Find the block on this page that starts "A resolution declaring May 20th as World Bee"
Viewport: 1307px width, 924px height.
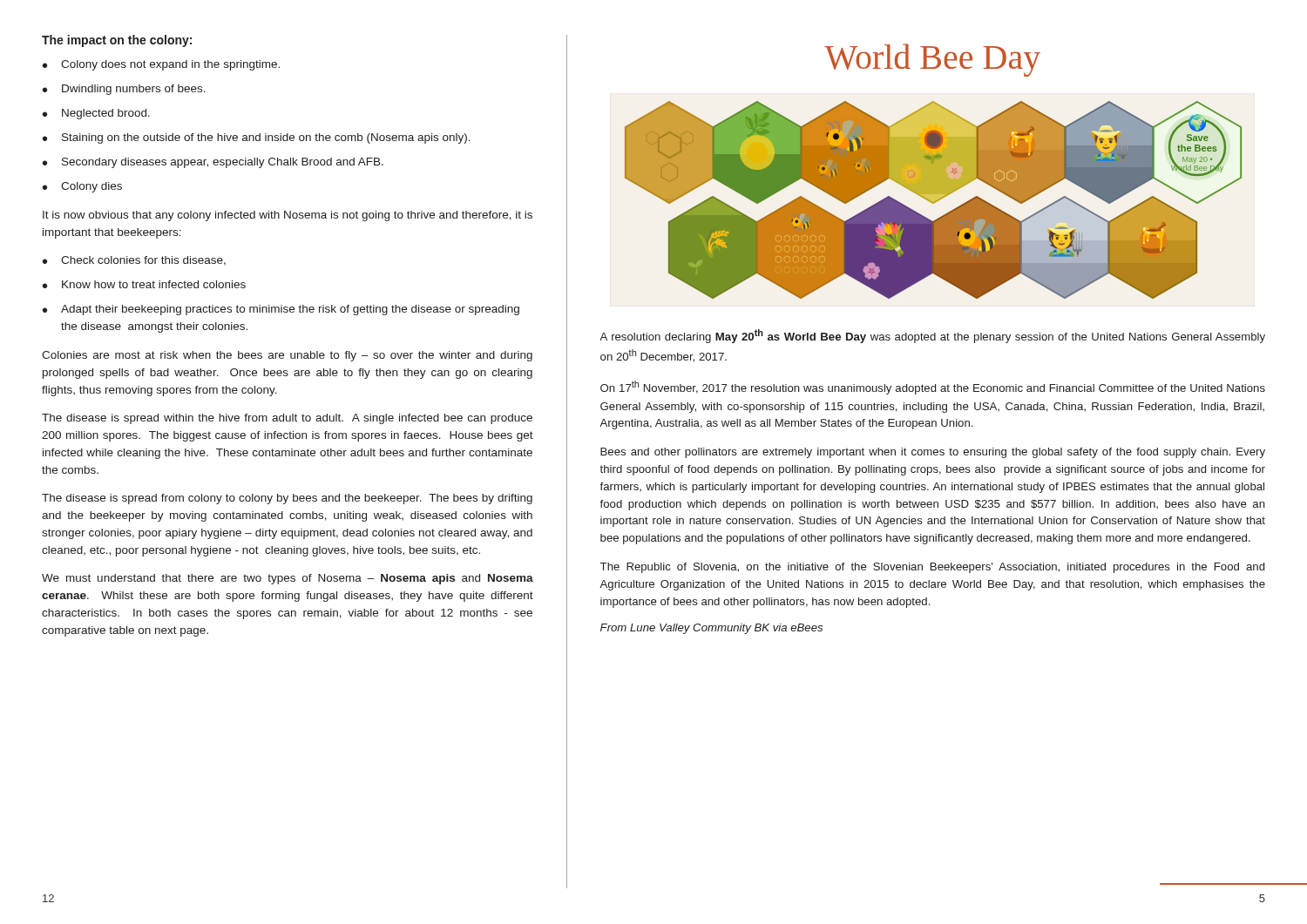[933, 346]
